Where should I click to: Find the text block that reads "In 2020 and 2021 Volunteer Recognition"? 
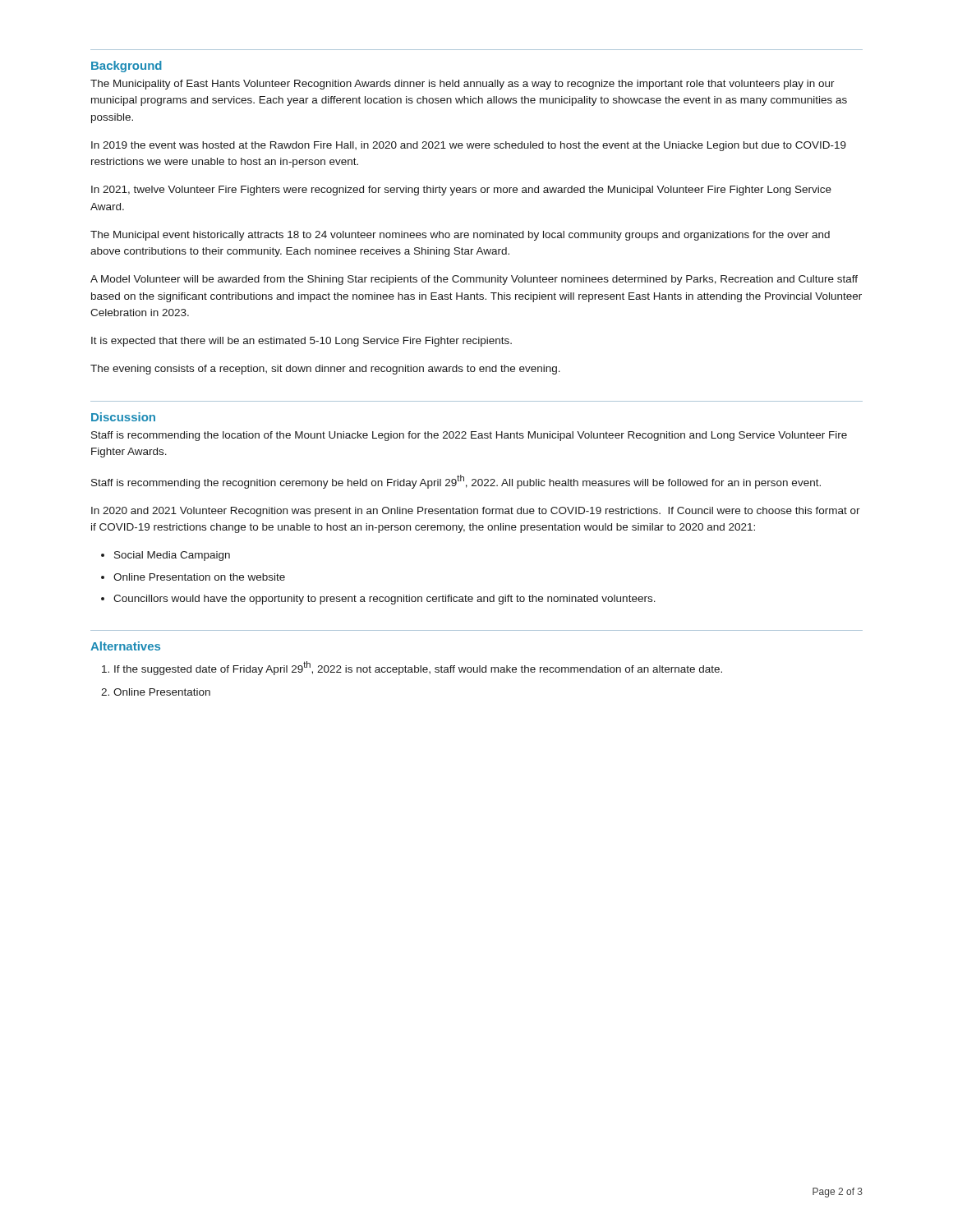[475, 519]
